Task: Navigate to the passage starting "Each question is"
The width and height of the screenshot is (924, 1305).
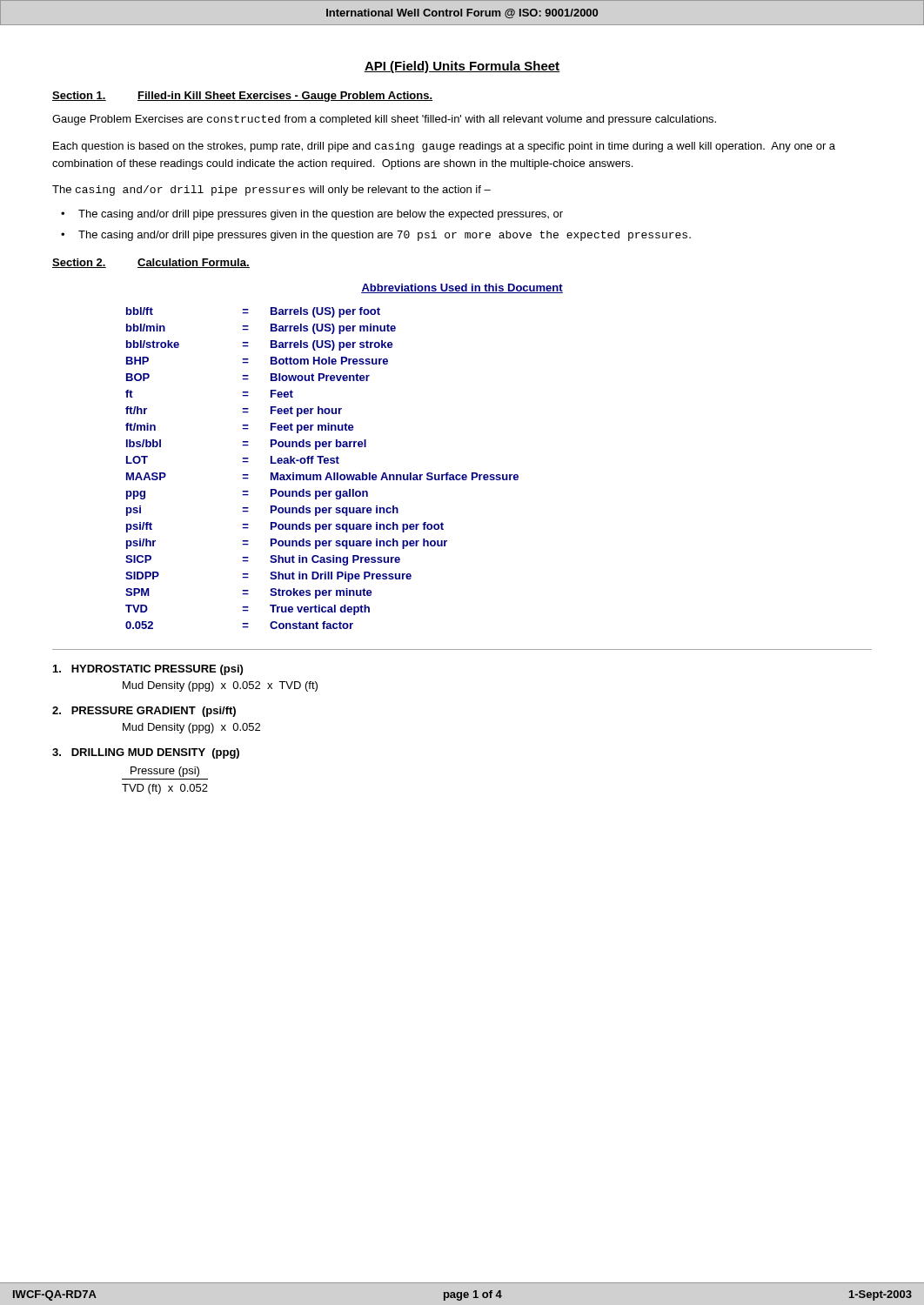Action: point(444,154)
